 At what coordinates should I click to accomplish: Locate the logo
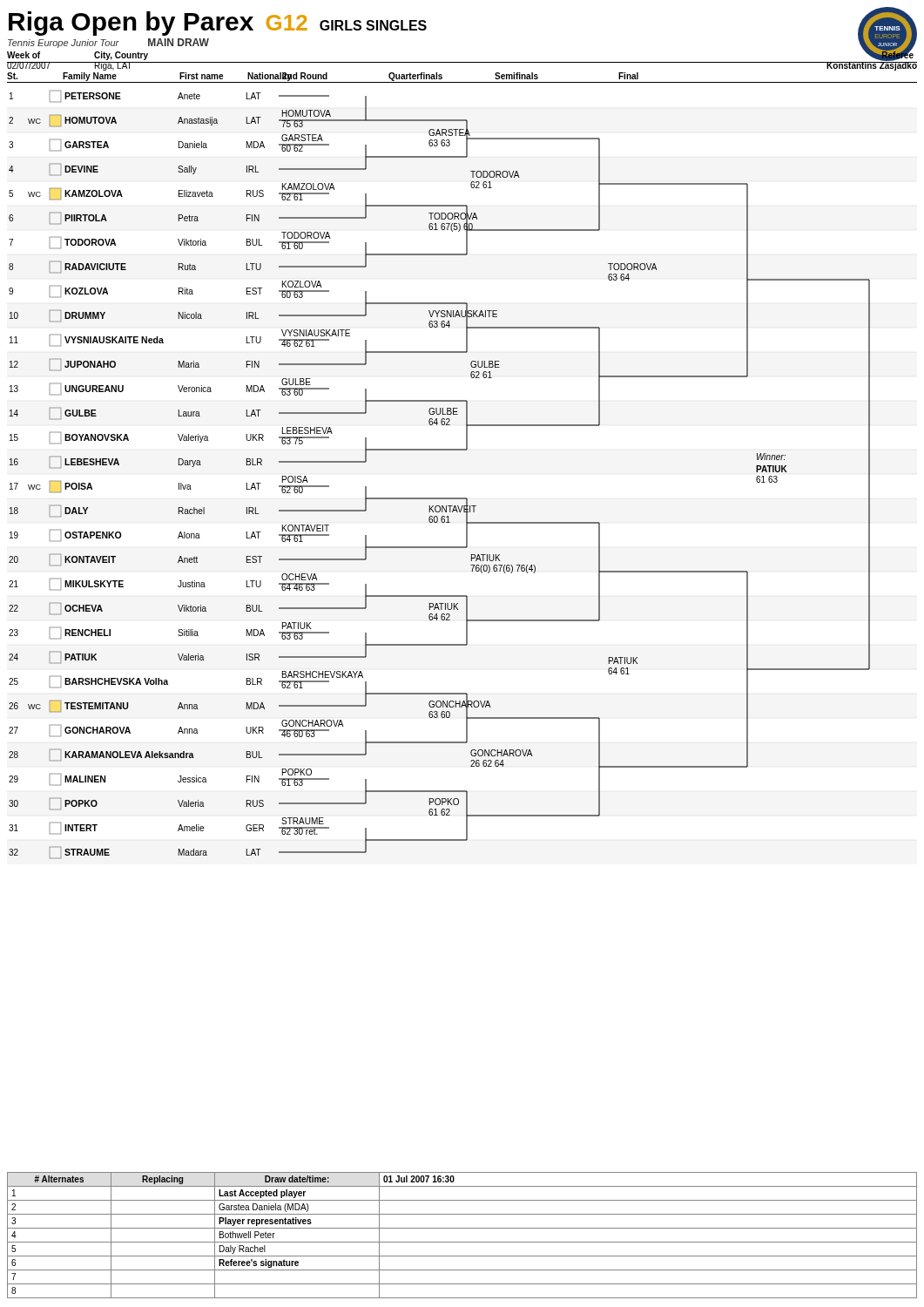887,34
